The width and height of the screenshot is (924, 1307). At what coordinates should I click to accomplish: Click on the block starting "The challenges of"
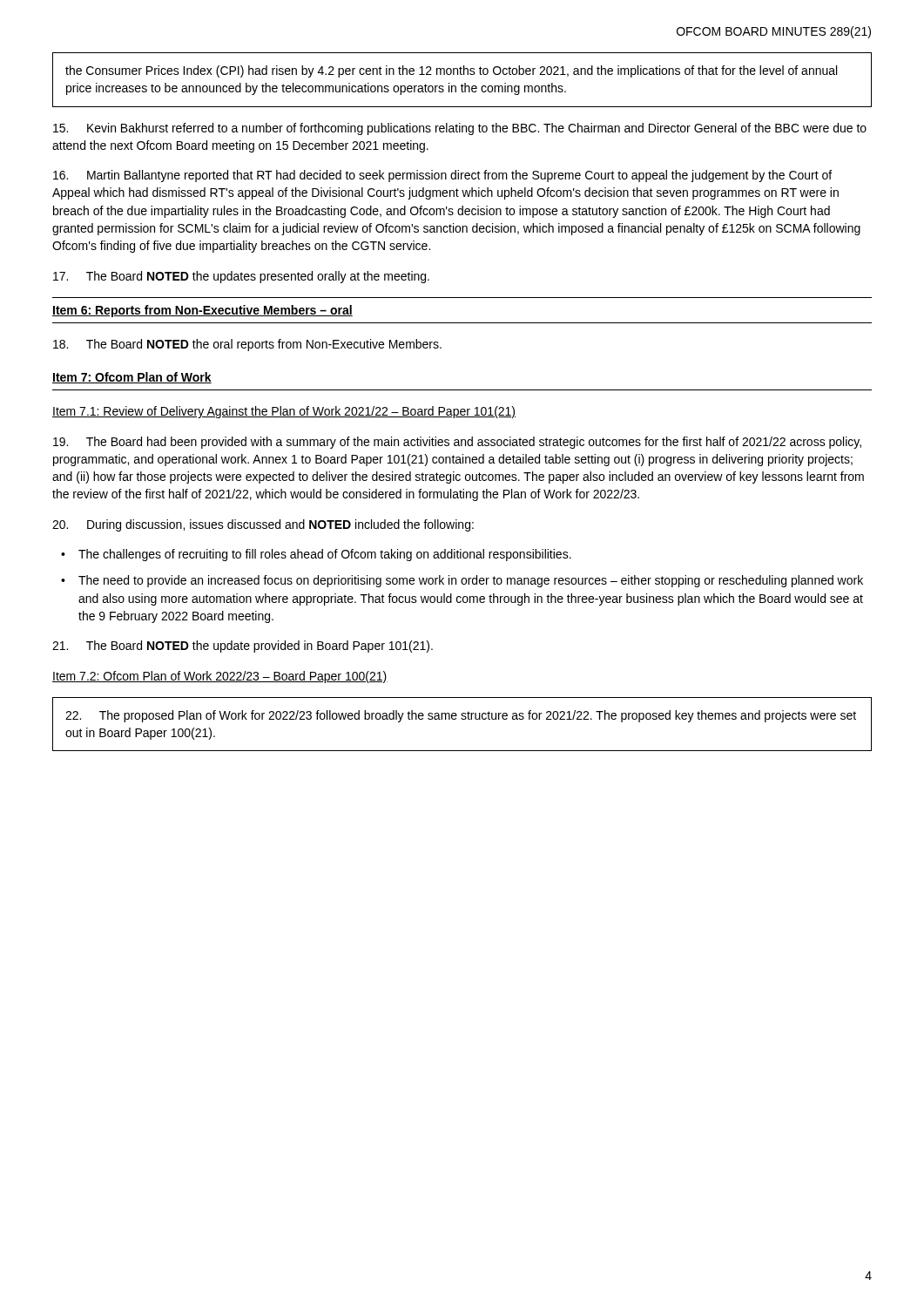click(325, 554)
